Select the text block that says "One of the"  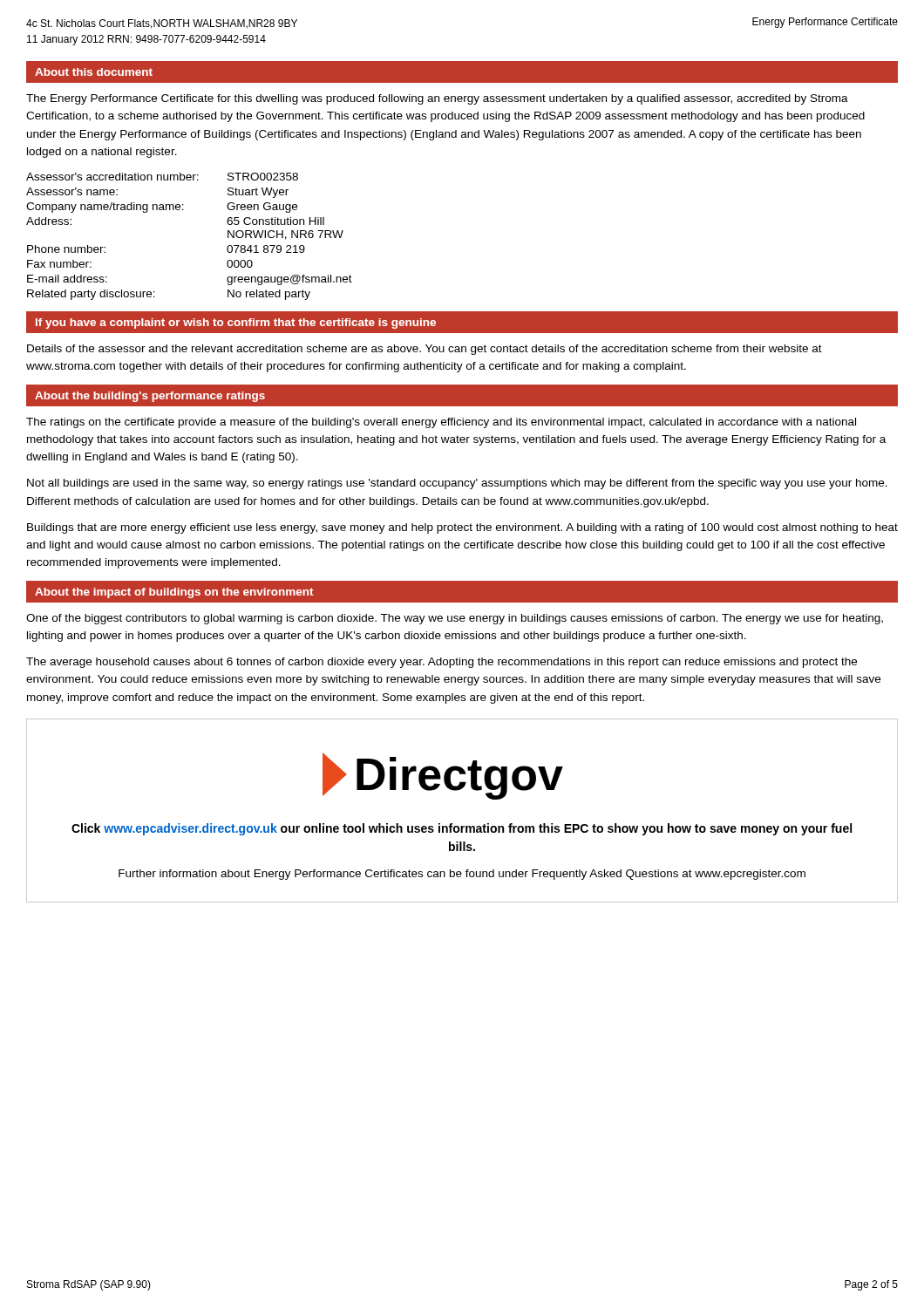coord(455,626)
